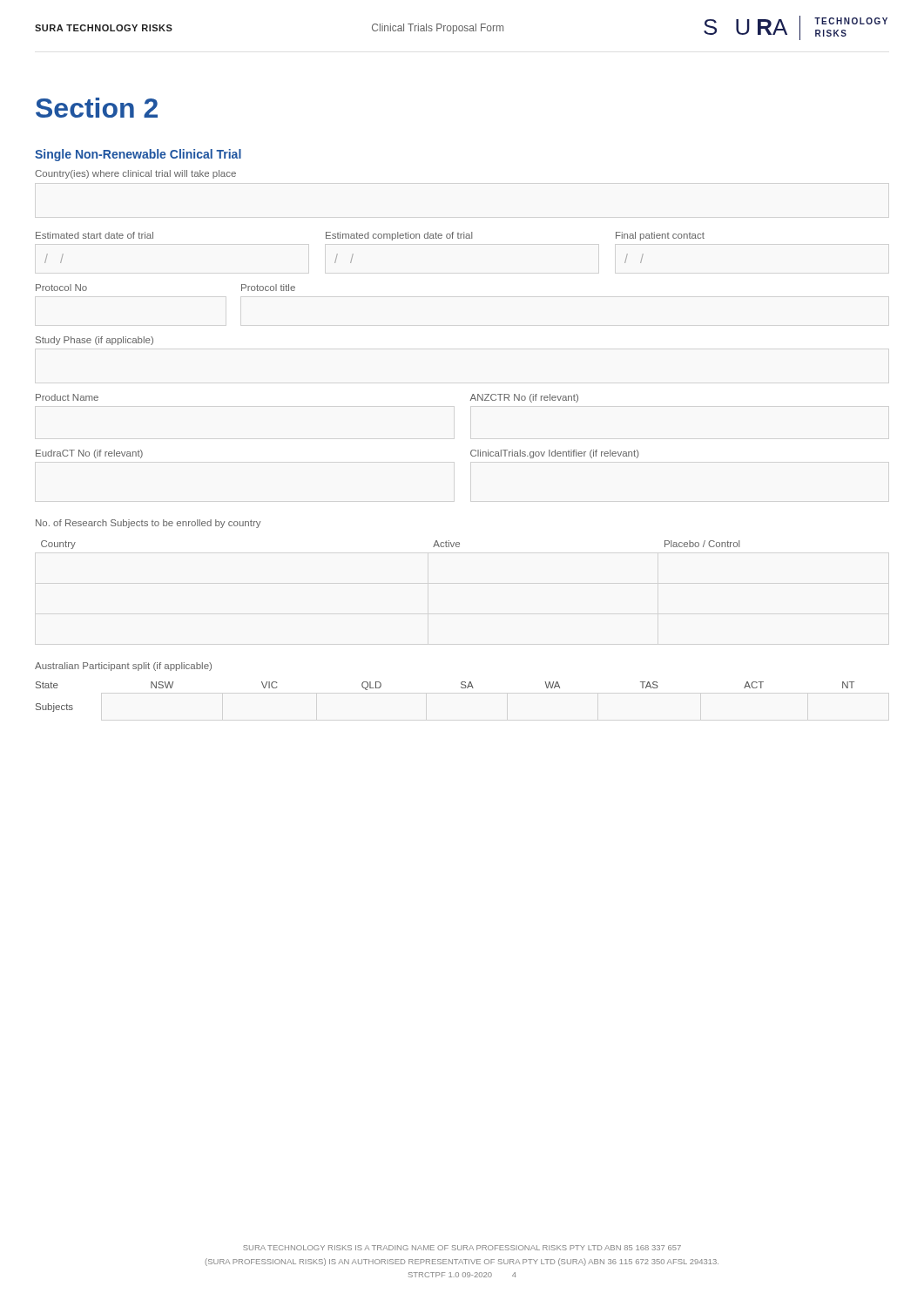
Task: Find the text block that says "No. of Research Subjects to be"
Action: pos(148,523)
